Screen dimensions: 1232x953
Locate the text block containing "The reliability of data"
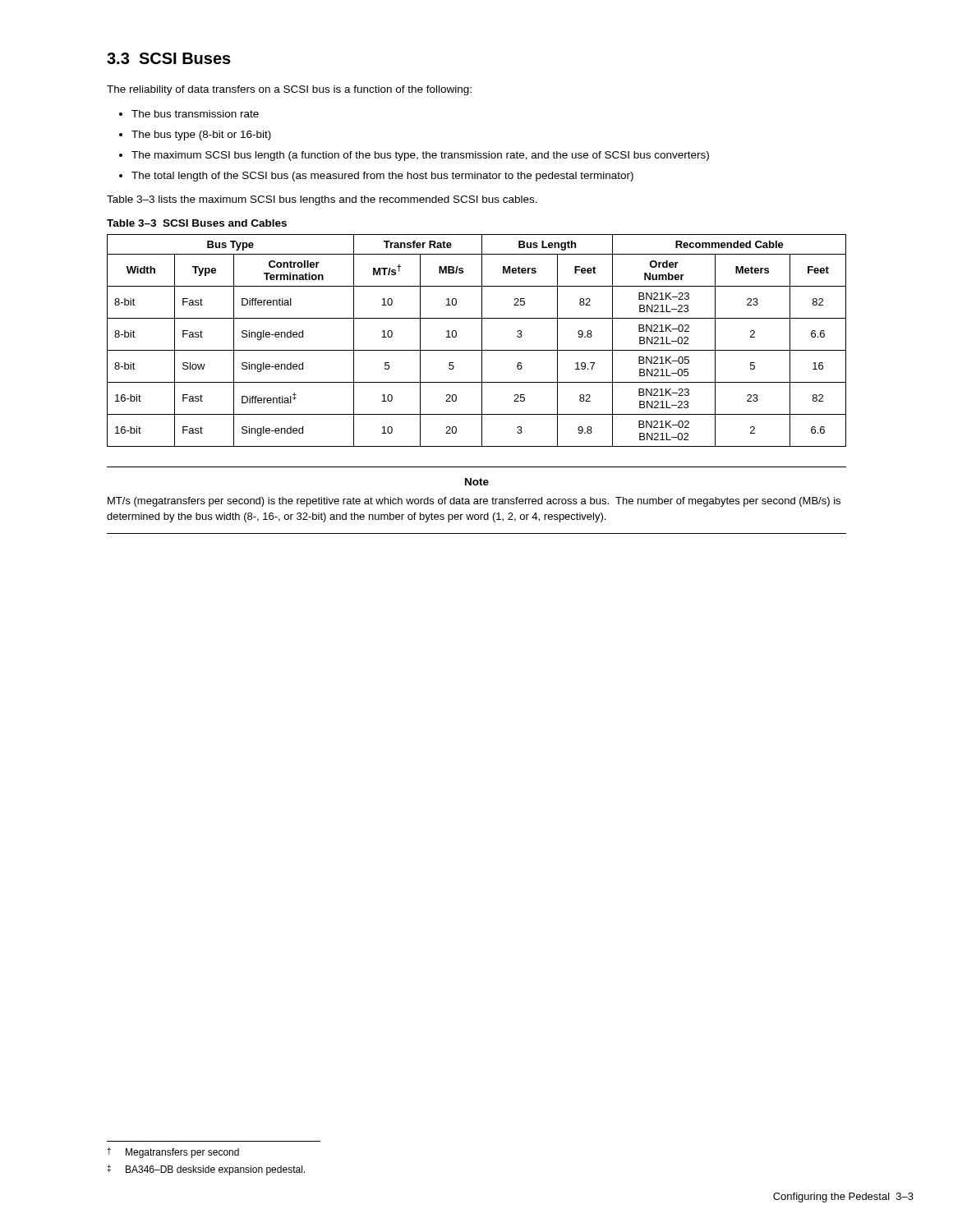pos(290,89)
